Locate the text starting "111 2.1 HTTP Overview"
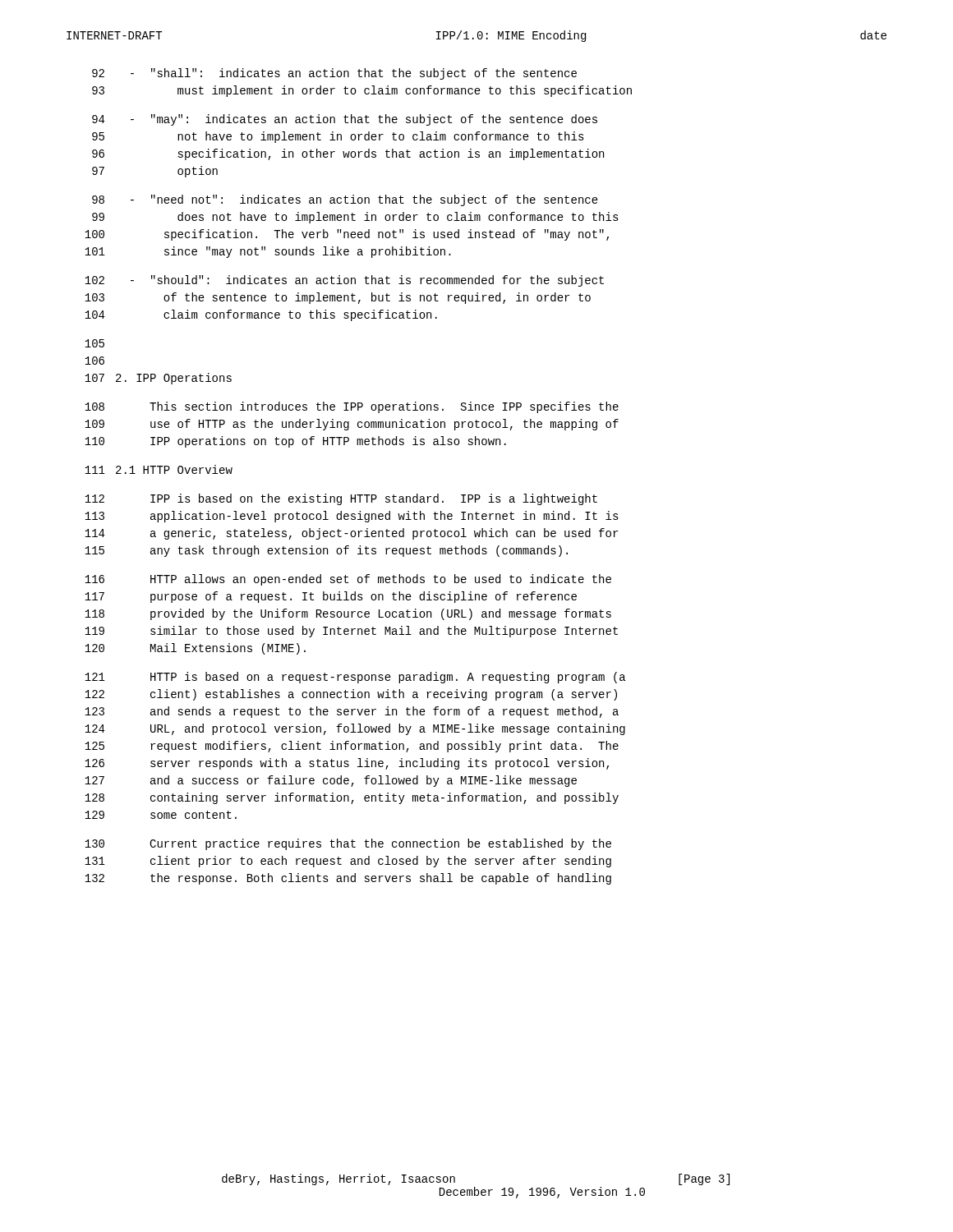 coord(159,469)
